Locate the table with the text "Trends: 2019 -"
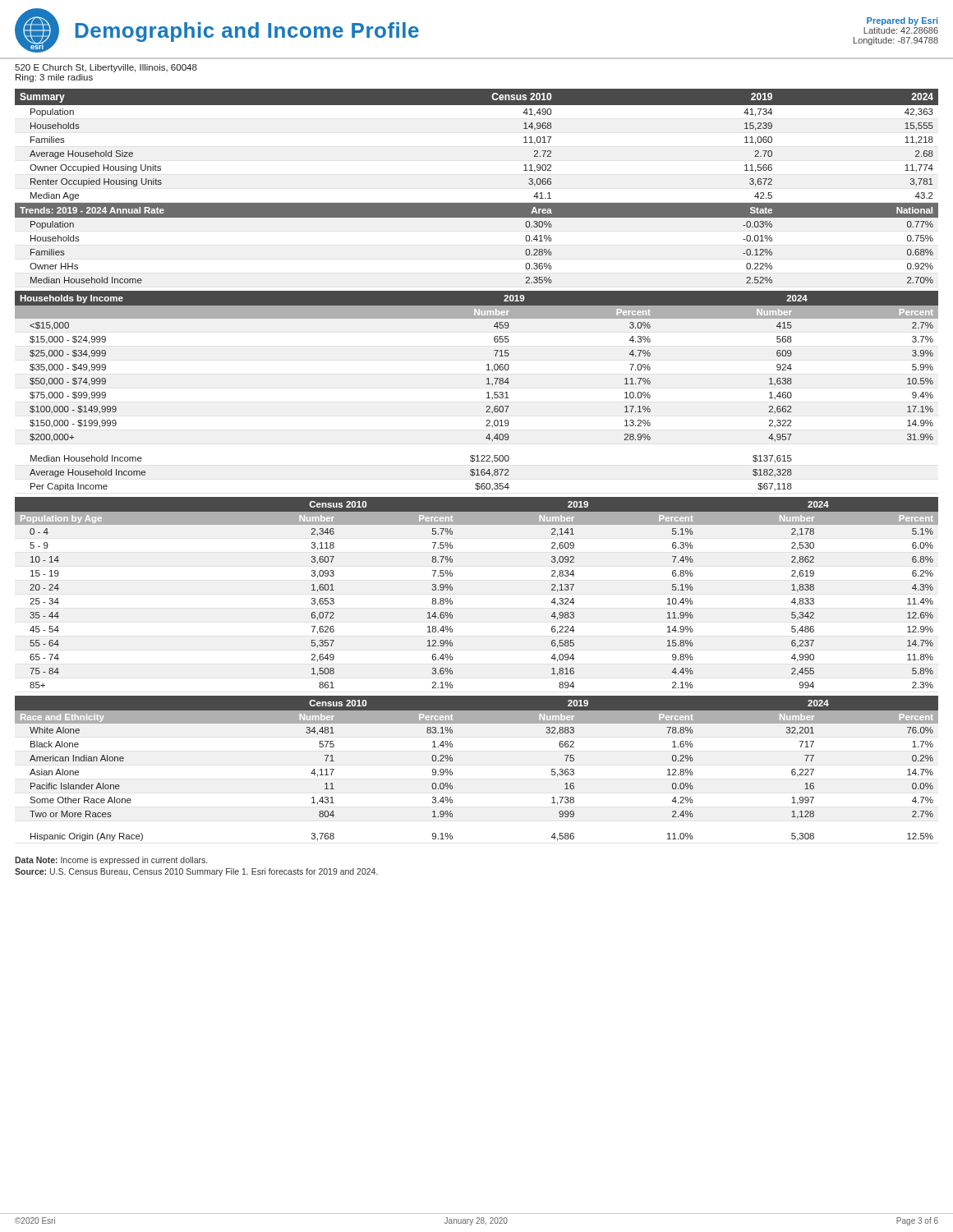The image size is (953, 1232). [476, 188]
